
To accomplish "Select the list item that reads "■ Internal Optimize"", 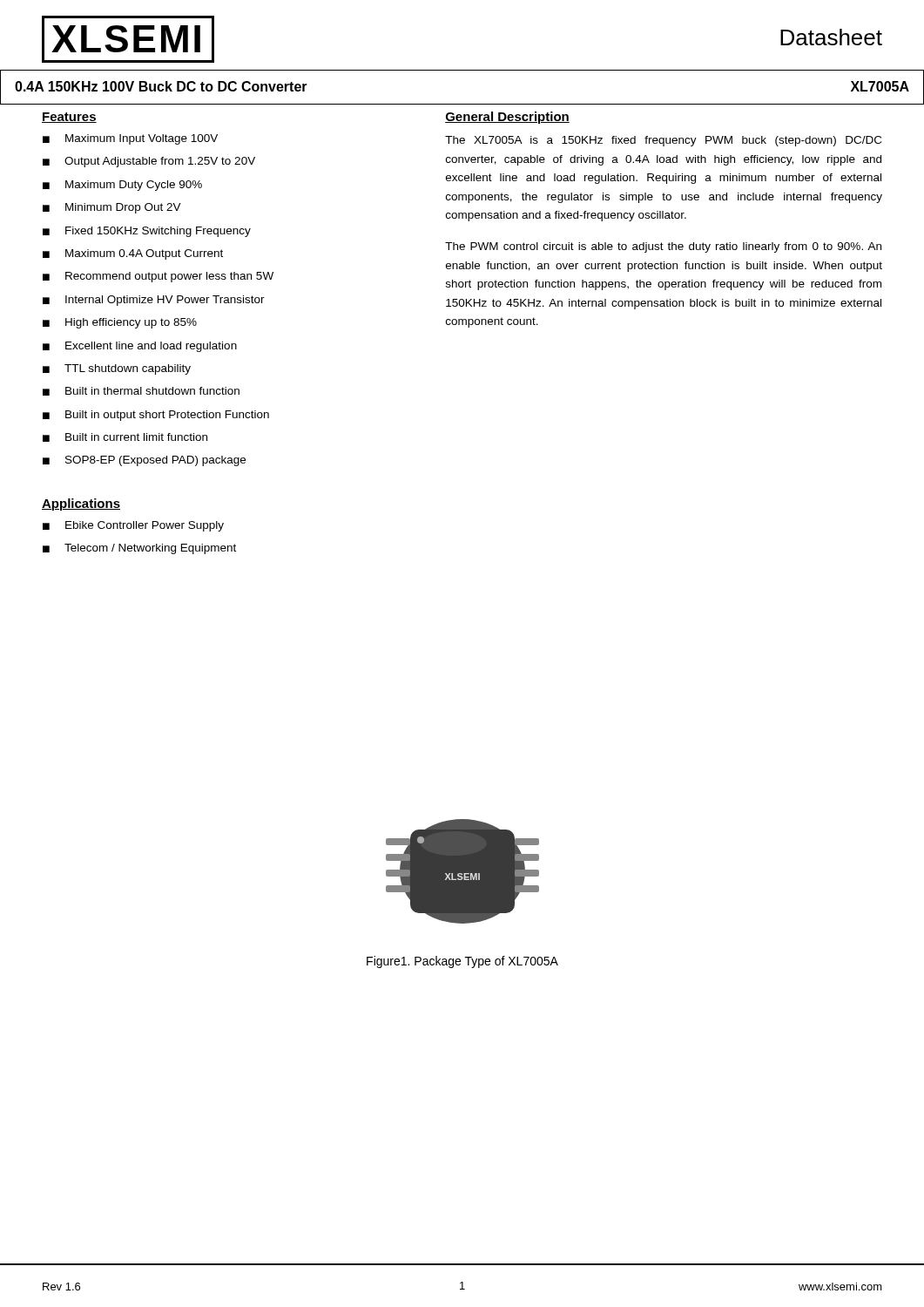I will point(227,301).
